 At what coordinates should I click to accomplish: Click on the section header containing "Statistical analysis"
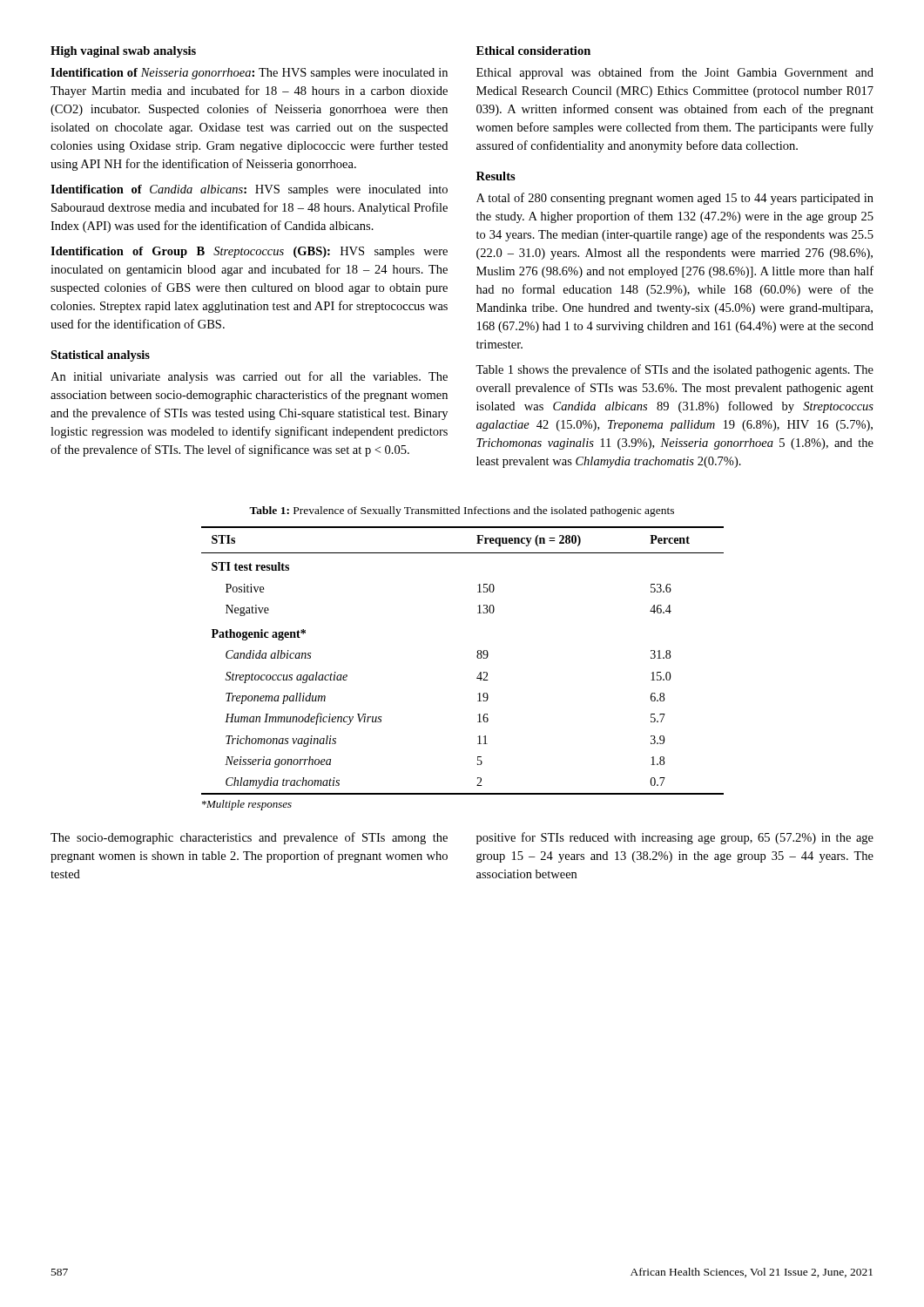point(100,355)
